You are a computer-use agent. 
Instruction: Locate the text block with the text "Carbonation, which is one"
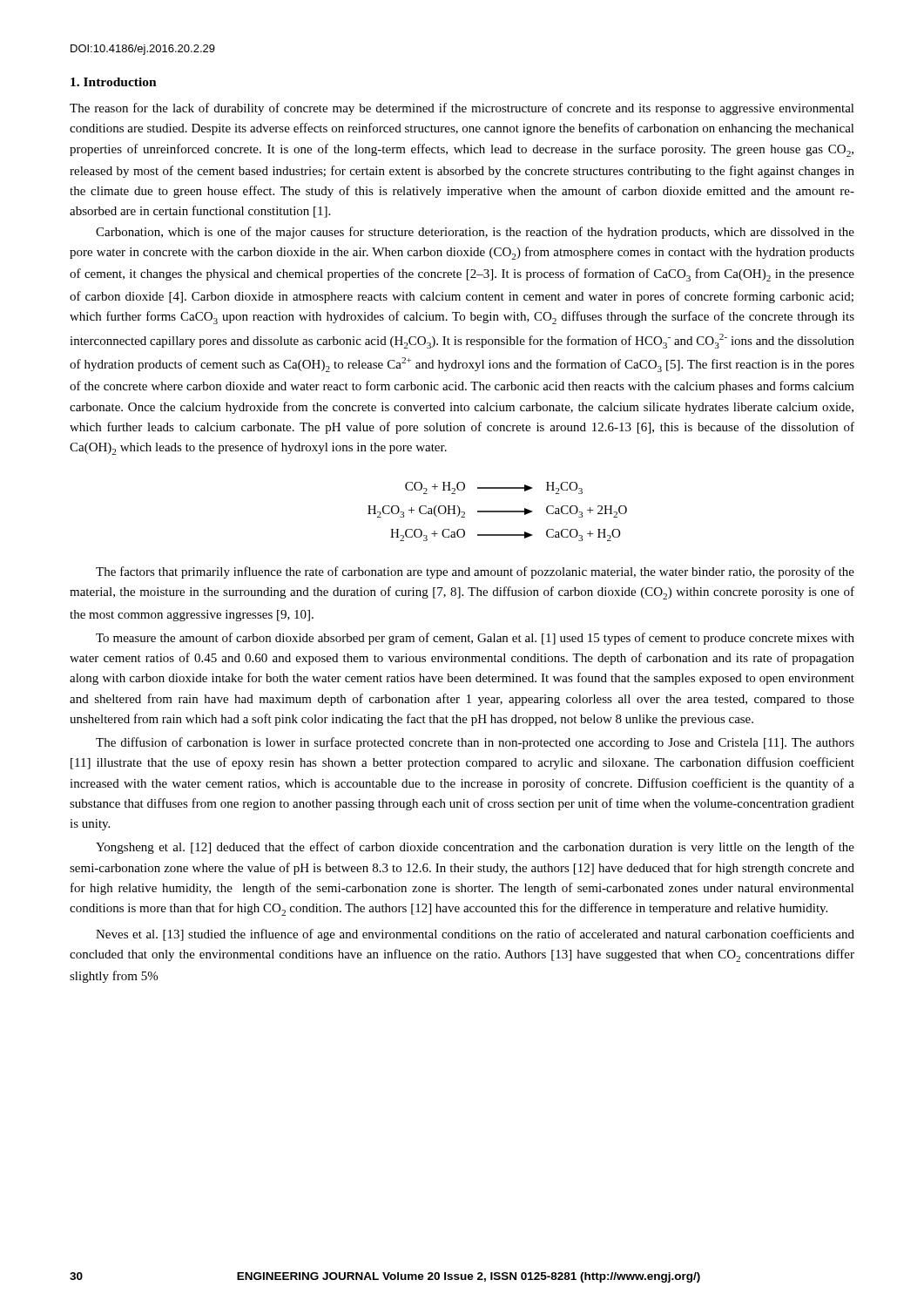coord(462,341)
